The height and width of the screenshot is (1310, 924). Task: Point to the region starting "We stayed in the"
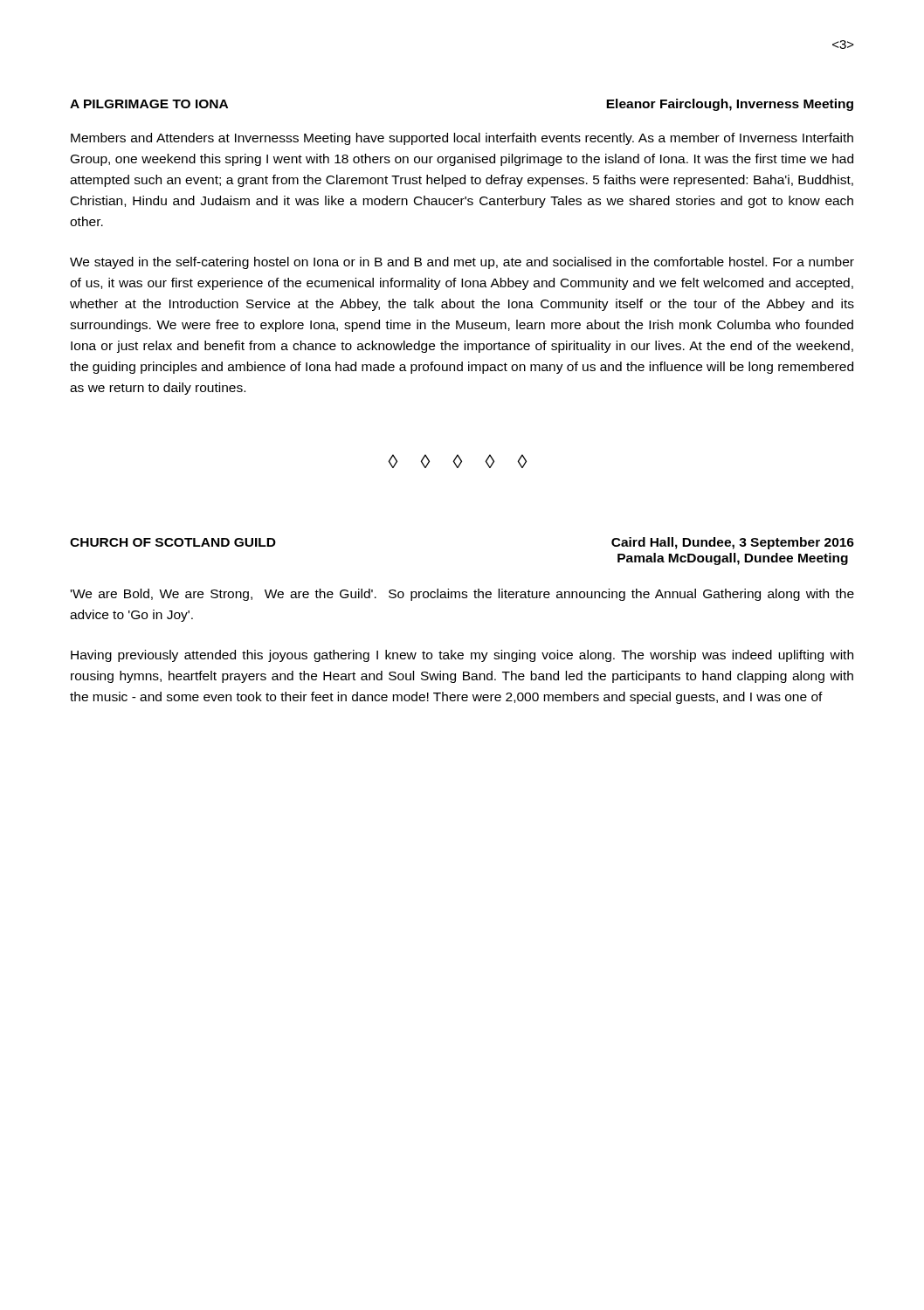[462, 325]
